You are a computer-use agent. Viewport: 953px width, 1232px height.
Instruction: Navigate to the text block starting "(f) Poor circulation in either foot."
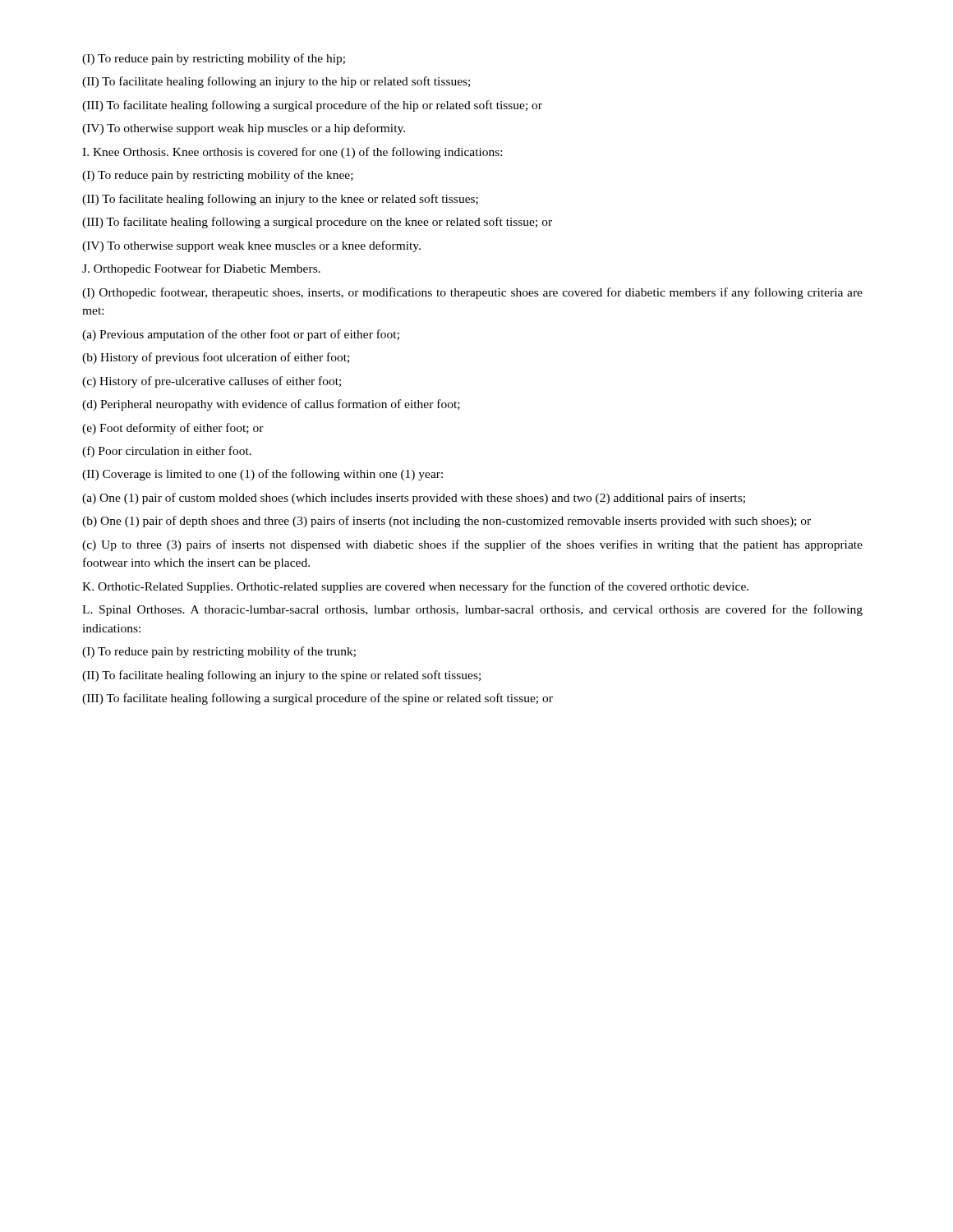(167, 450)
